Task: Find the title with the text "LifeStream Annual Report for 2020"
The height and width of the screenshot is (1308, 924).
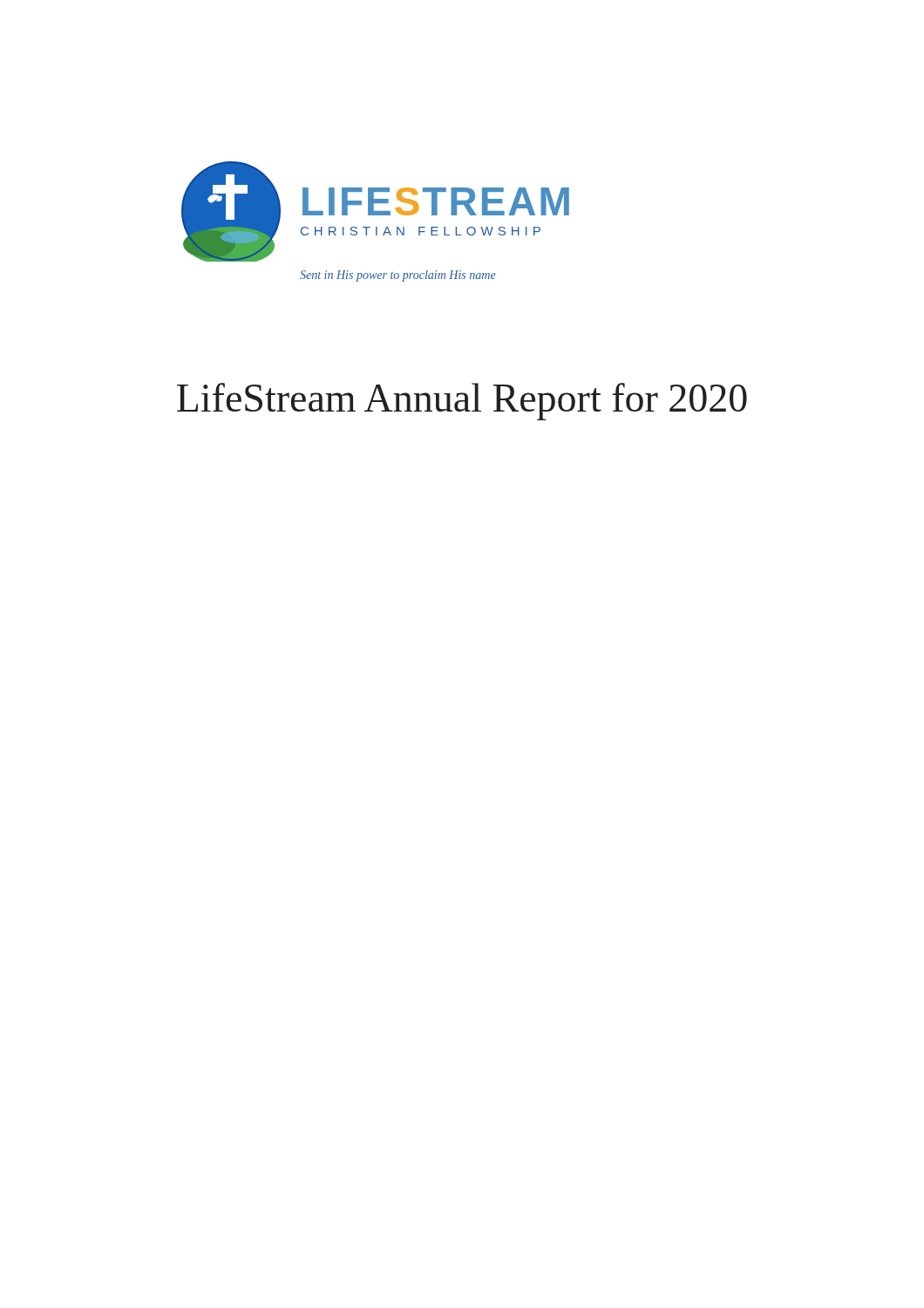Action: [x=462, y=398]
